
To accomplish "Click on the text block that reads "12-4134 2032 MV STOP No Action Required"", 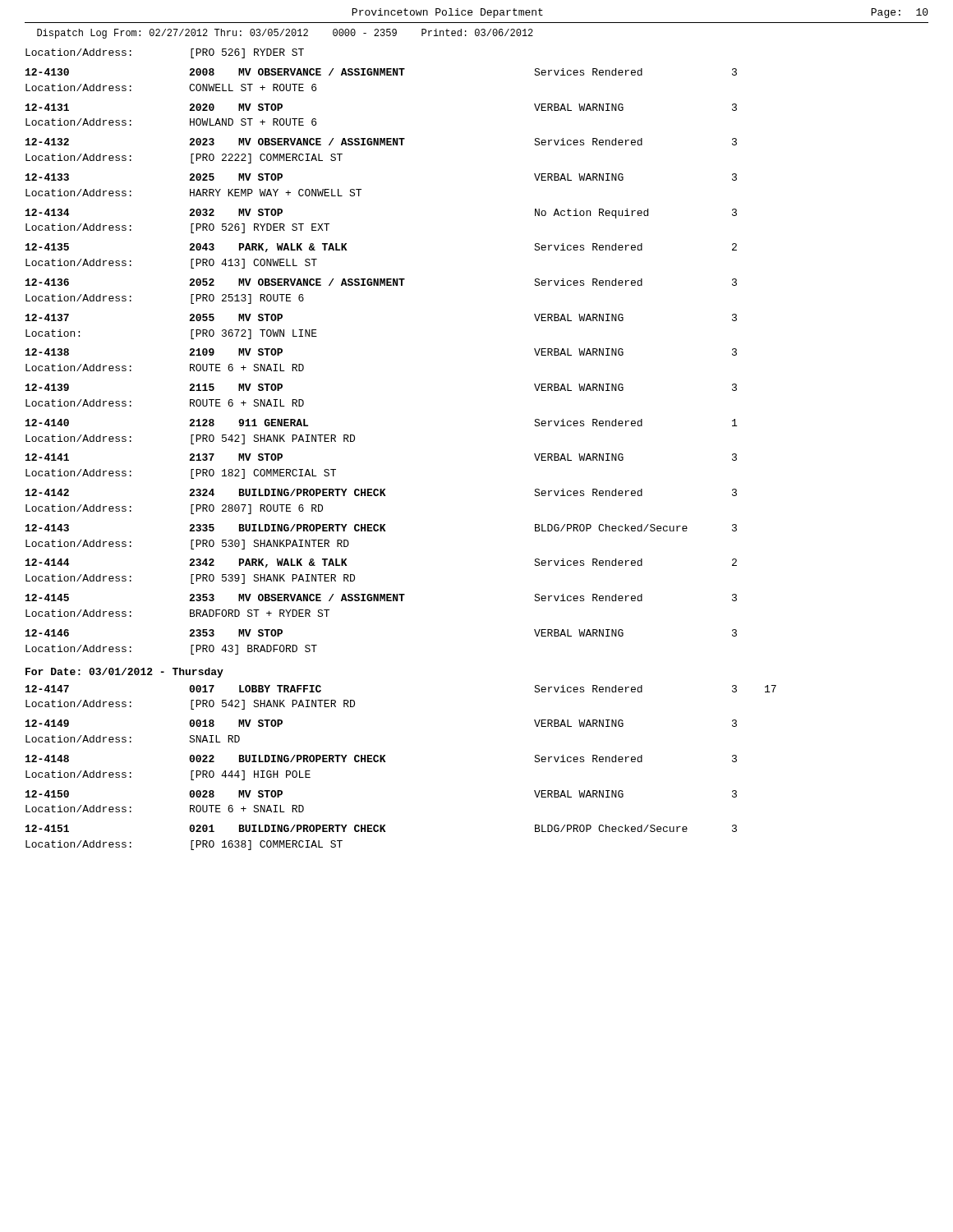I will click(x=47, y=214).
